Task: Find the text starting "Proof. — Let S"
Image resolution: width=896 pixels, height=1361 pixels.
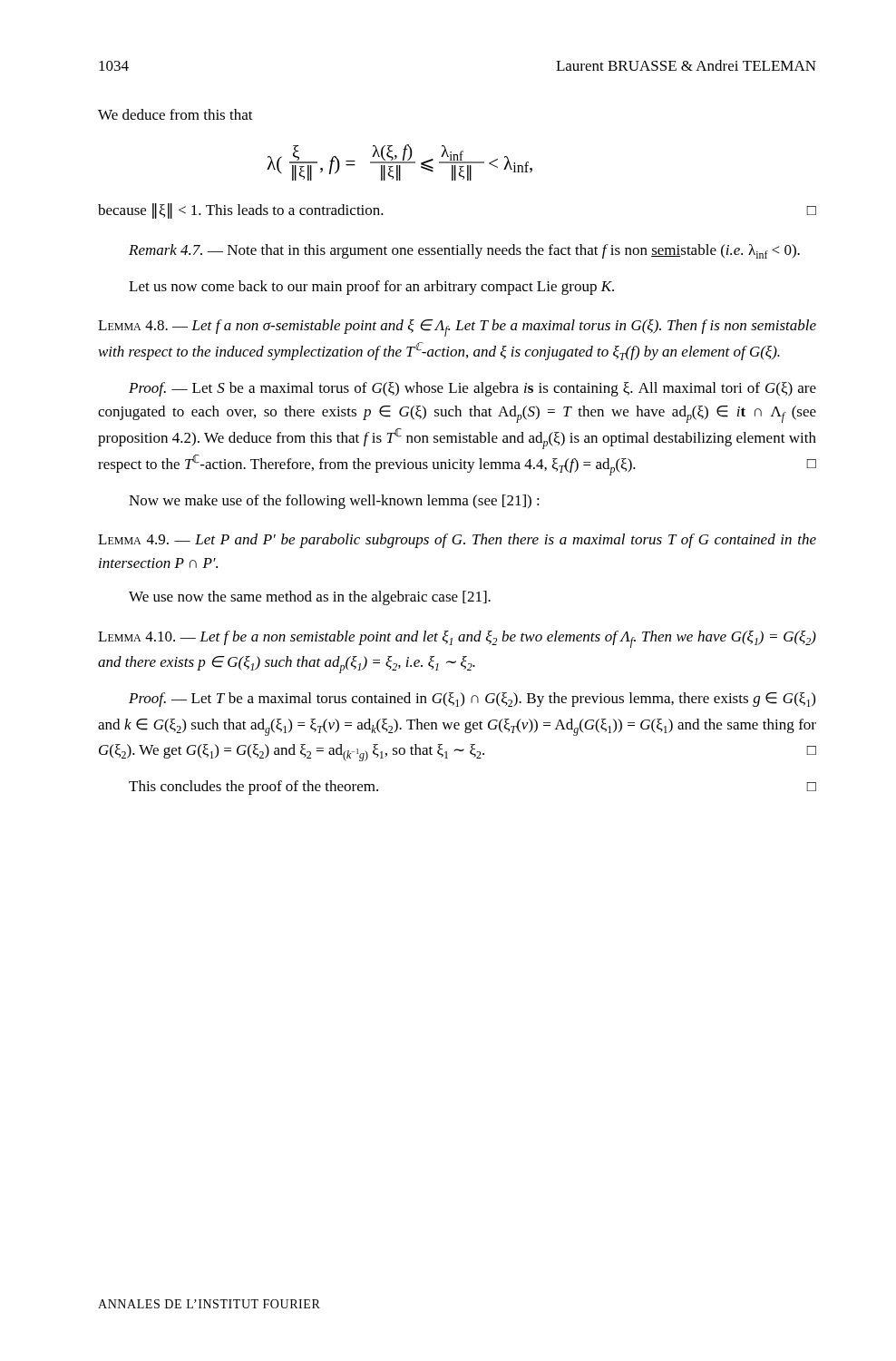Action: coord(457,427)
